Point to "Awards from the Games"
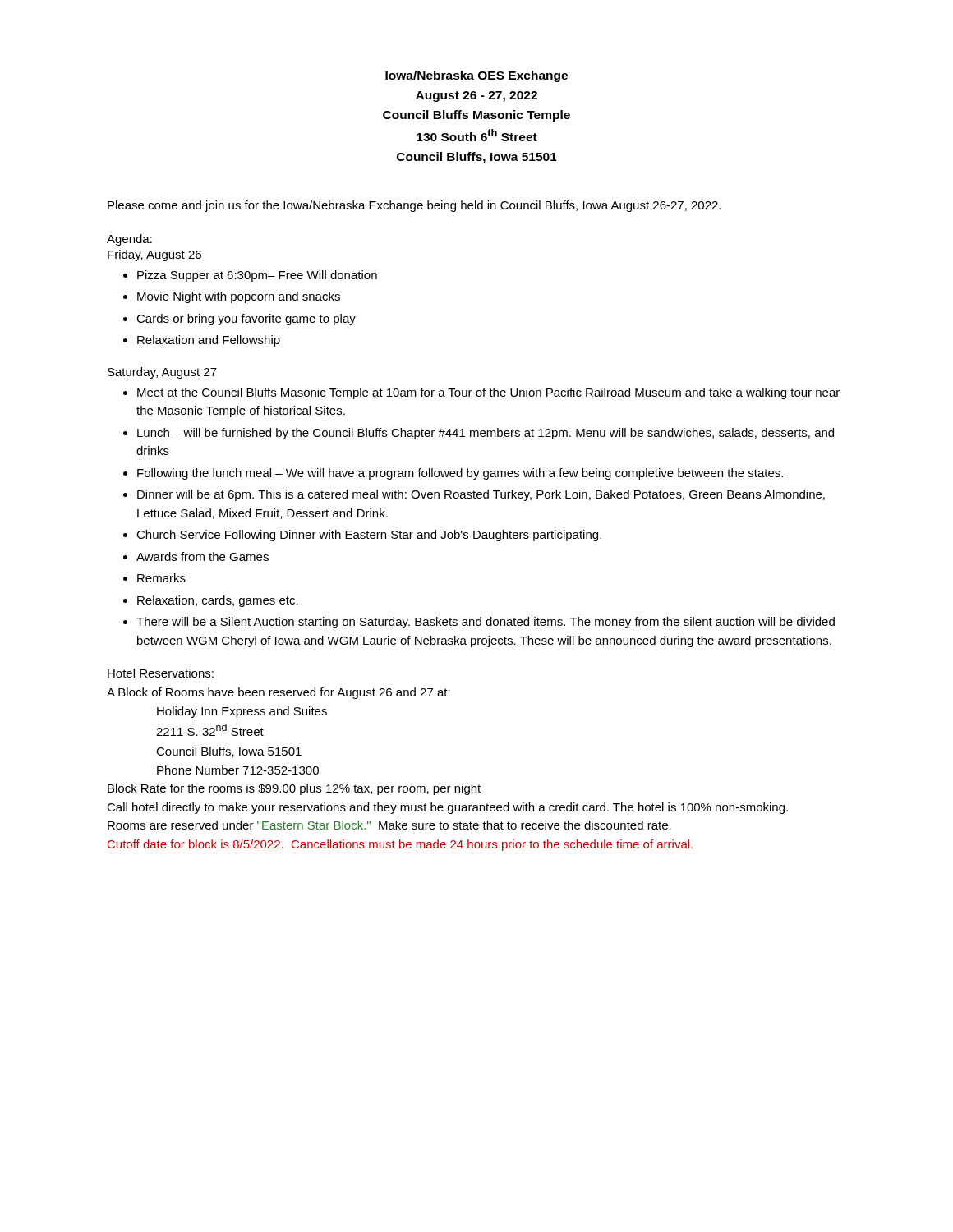The image size is (953, 1232). click(203, 556)
